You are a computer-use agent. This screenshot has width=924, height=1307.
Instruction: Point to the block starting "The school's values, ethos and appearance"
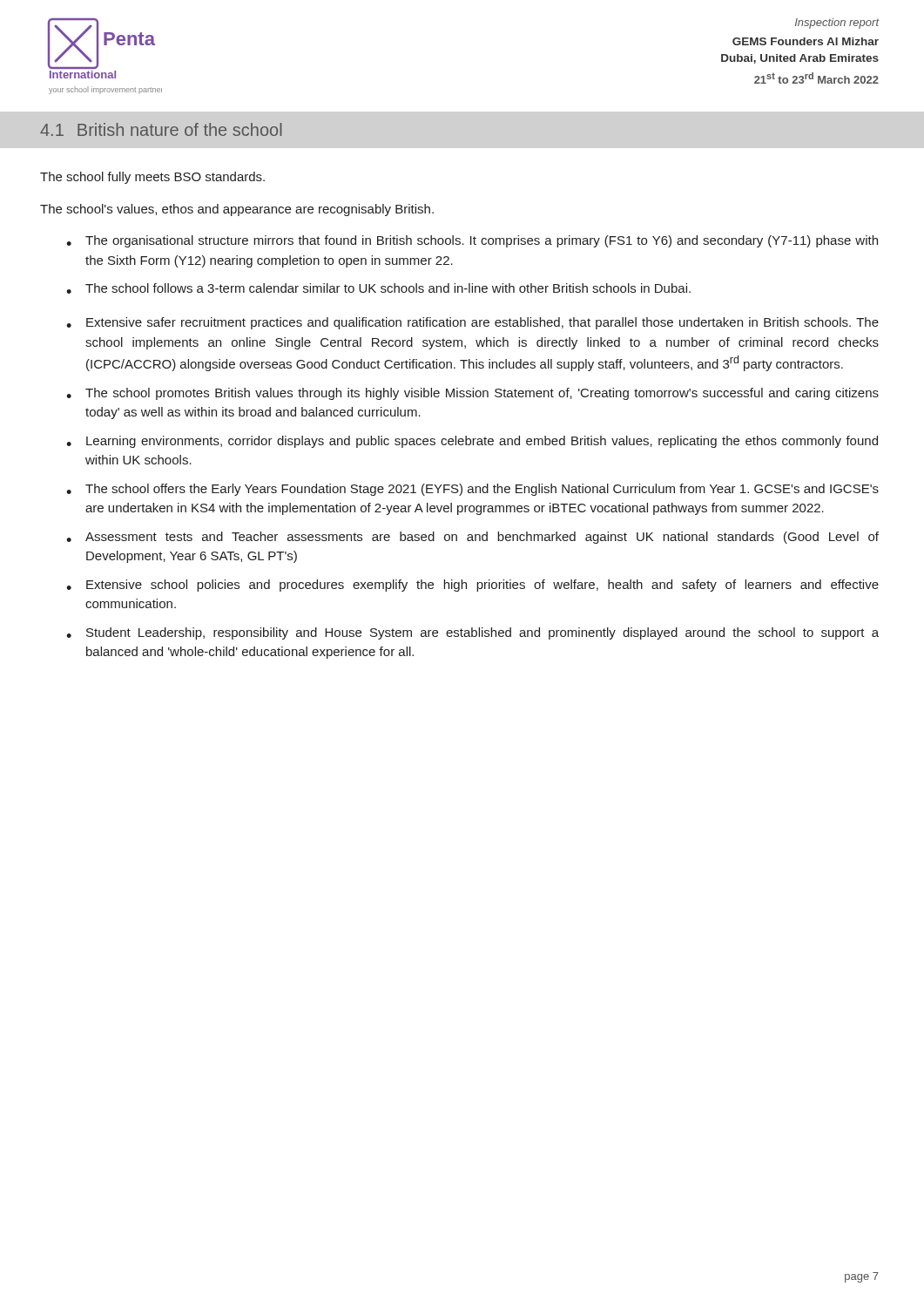click(x=237, y=208)
